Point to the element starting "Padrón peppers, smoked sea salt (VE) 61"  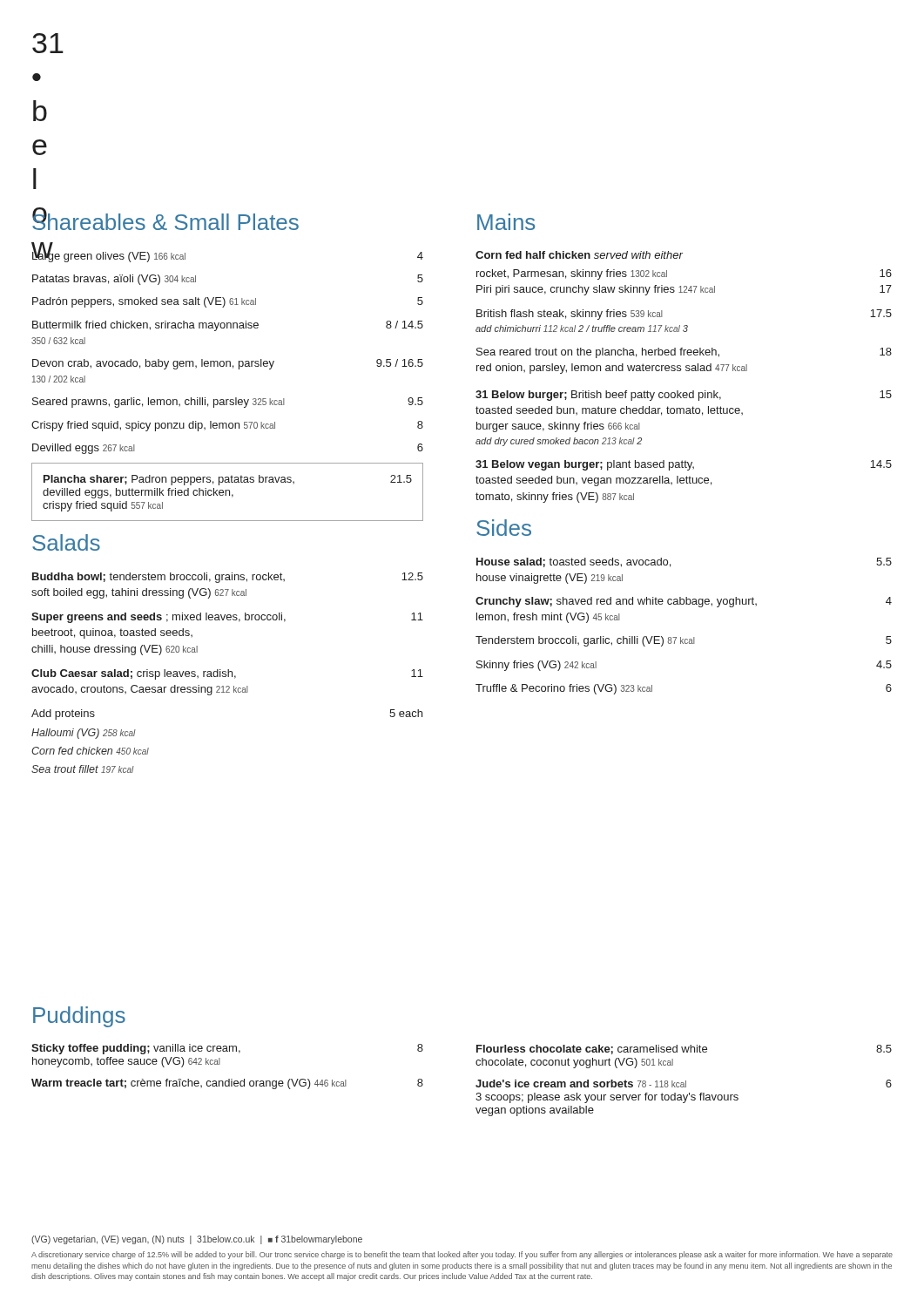click(x=227, y=302)
